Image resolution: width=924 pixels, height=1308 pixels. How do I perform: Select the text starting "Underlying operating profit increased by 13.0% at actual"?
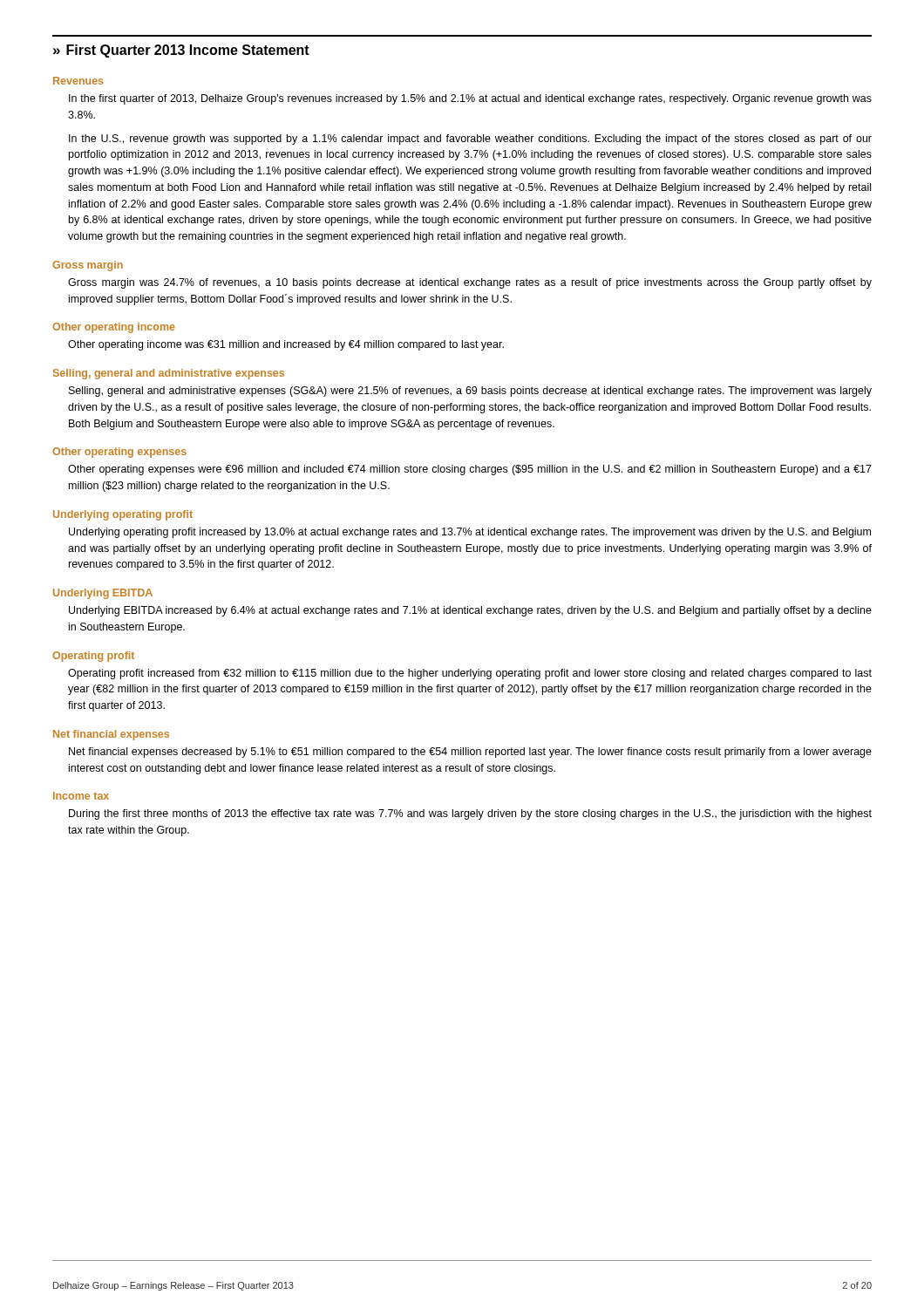(x=470, y=548)
